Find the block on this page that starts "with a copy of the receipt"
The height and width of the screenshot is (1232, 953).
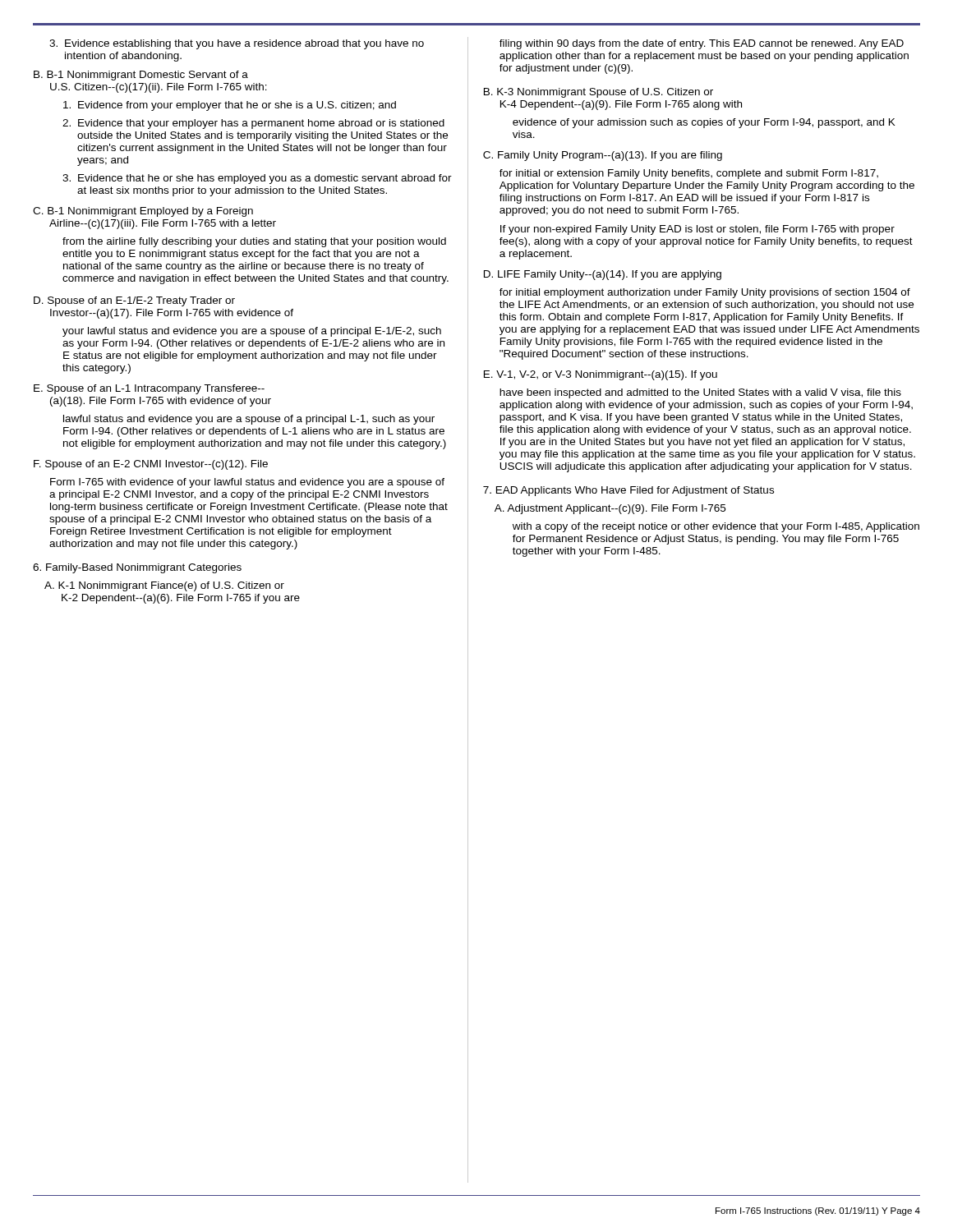tap(716, 538)
